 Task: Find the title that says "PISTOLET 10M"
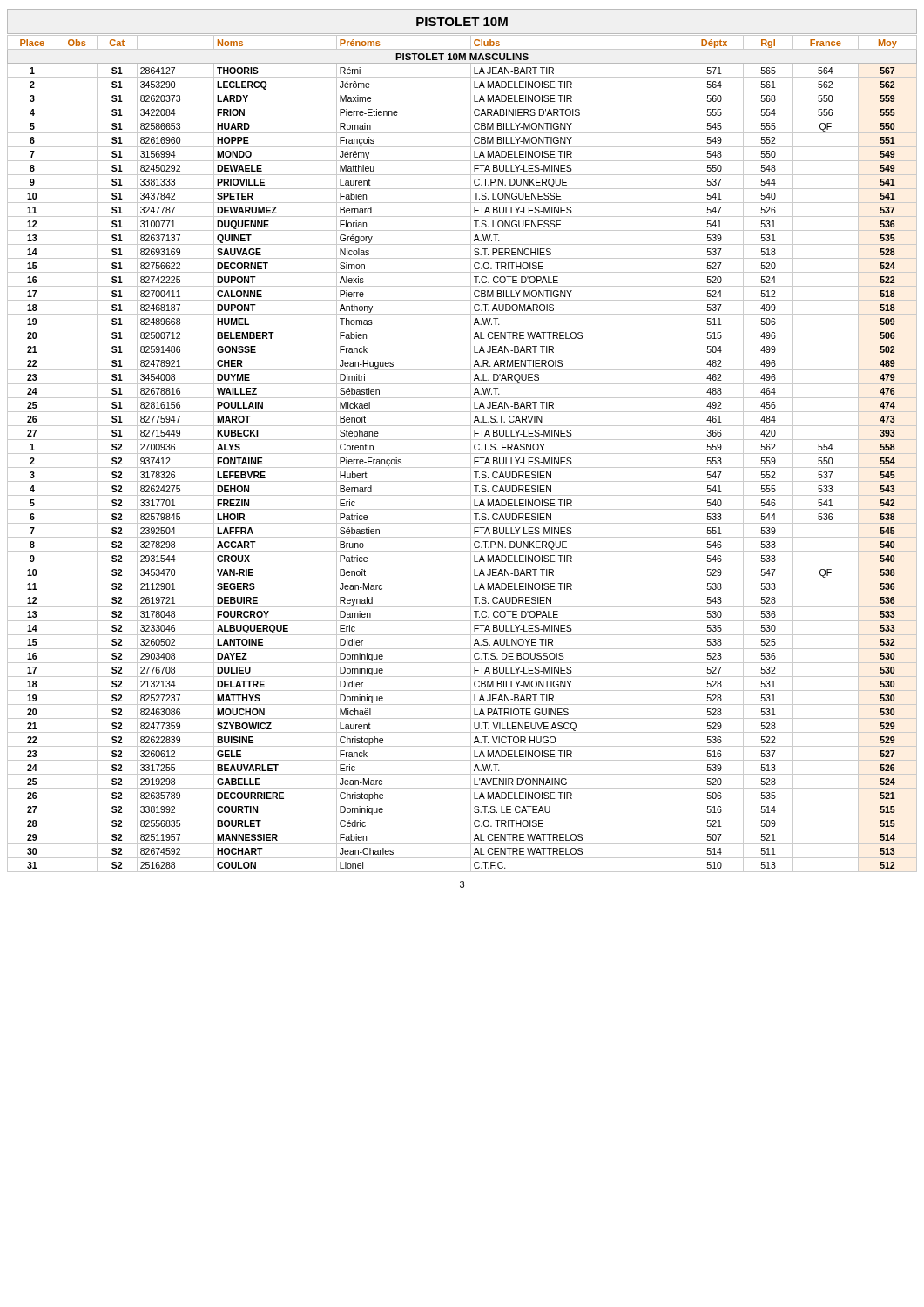point(462,21)
